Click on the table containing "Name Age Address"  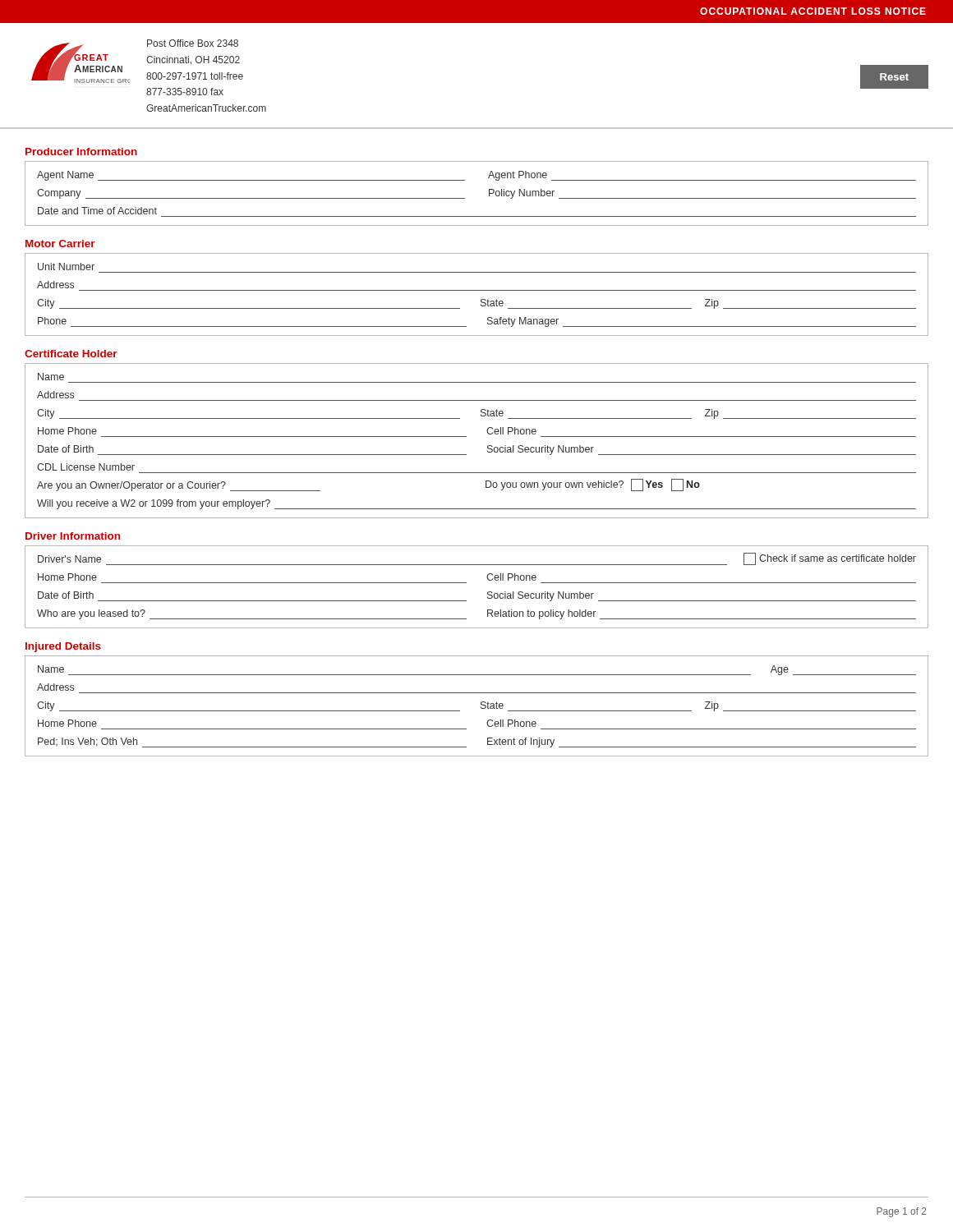(x=476, y=706)
